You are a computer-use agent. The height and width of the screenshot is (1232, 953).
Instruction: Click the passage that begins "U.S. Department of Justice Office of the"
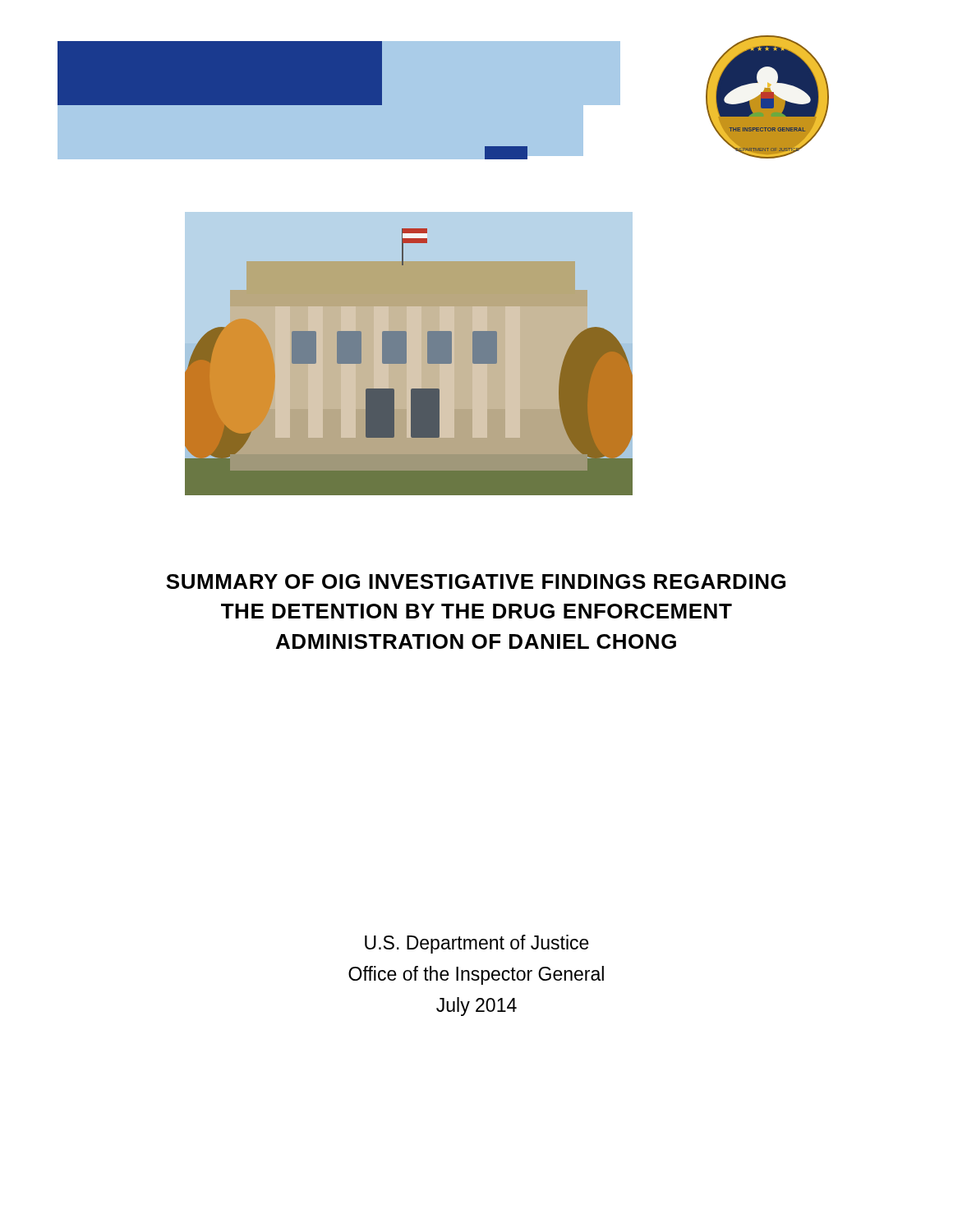[x=476, y=974]
